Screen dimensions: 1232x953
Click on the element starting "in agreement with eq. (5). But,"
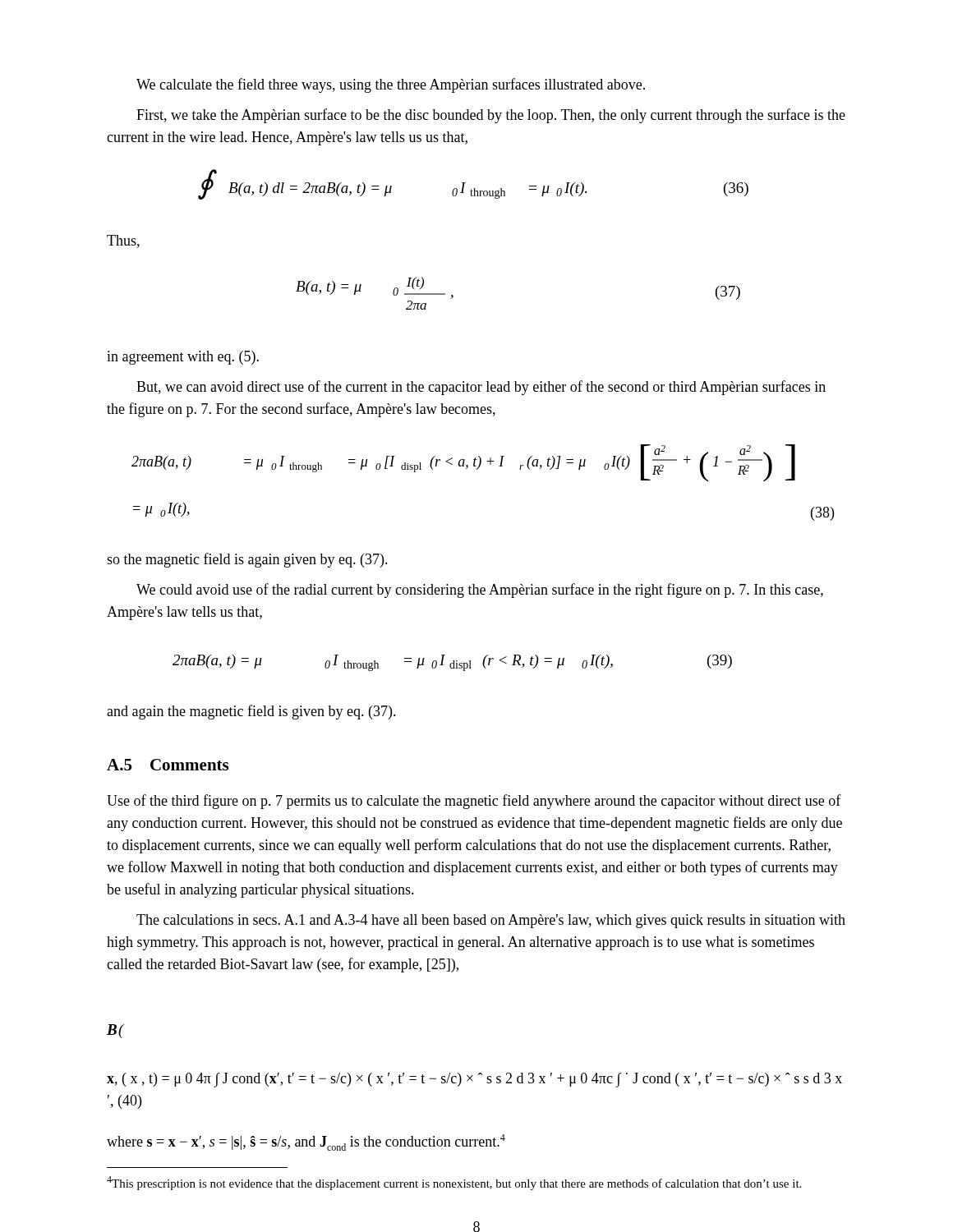(x=476, y=383)
